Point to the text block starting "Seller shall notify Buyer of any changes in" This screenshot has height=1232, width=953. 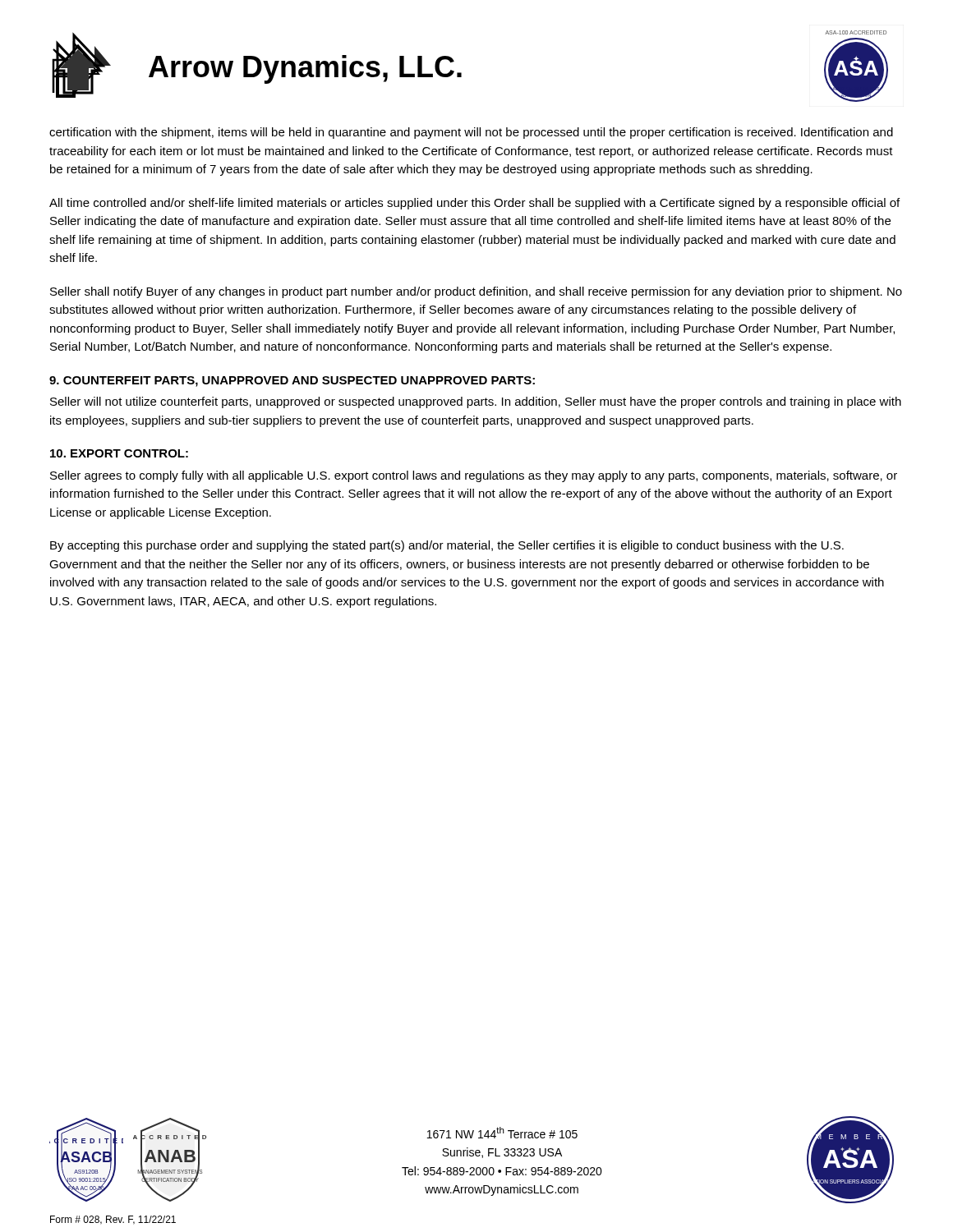click(x=476, y=318)
